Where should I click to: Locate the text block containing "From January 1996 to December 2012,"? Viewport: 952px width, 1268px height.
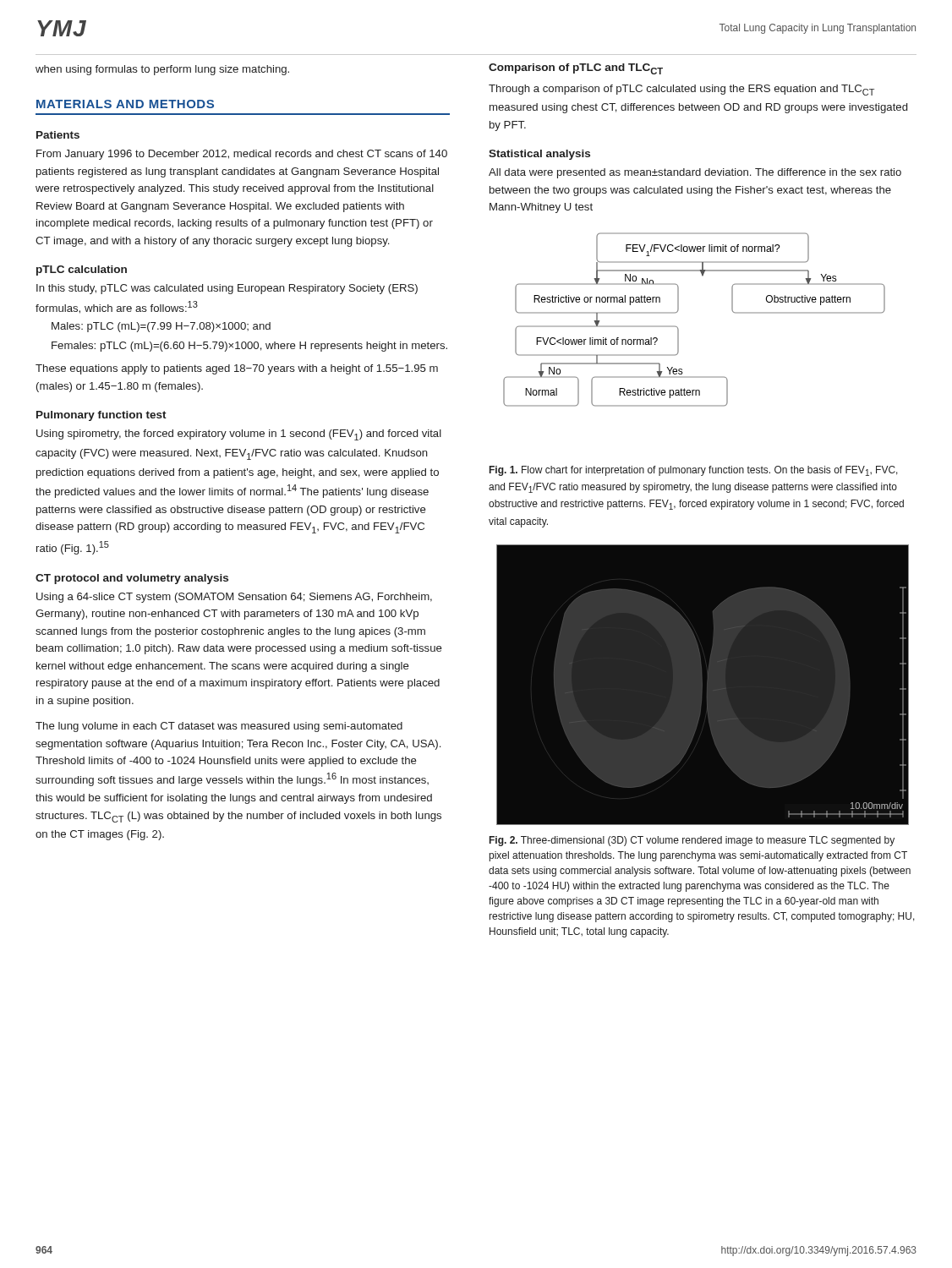click(241, 197)
